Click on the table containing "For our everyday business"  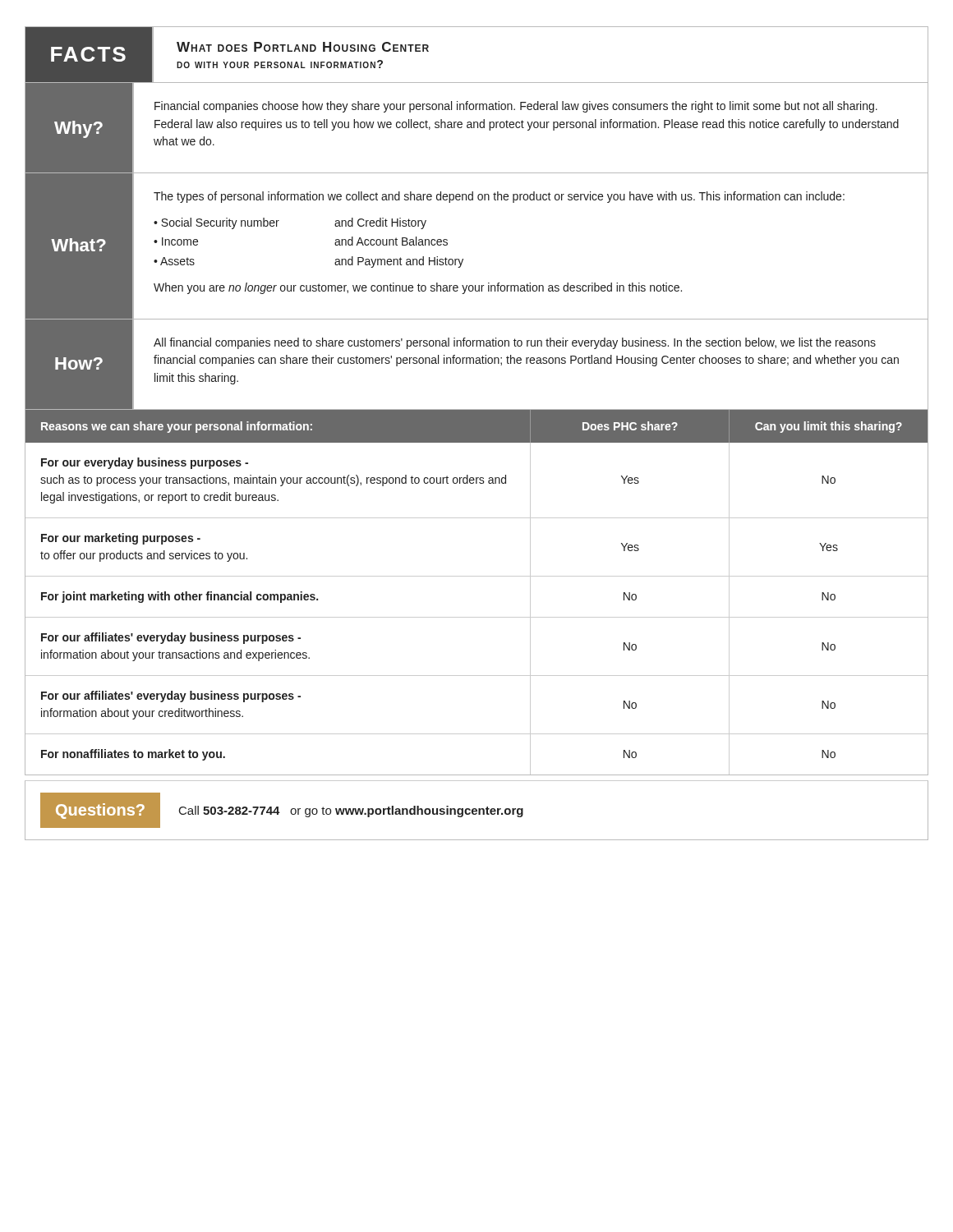[x=476, y=592]
